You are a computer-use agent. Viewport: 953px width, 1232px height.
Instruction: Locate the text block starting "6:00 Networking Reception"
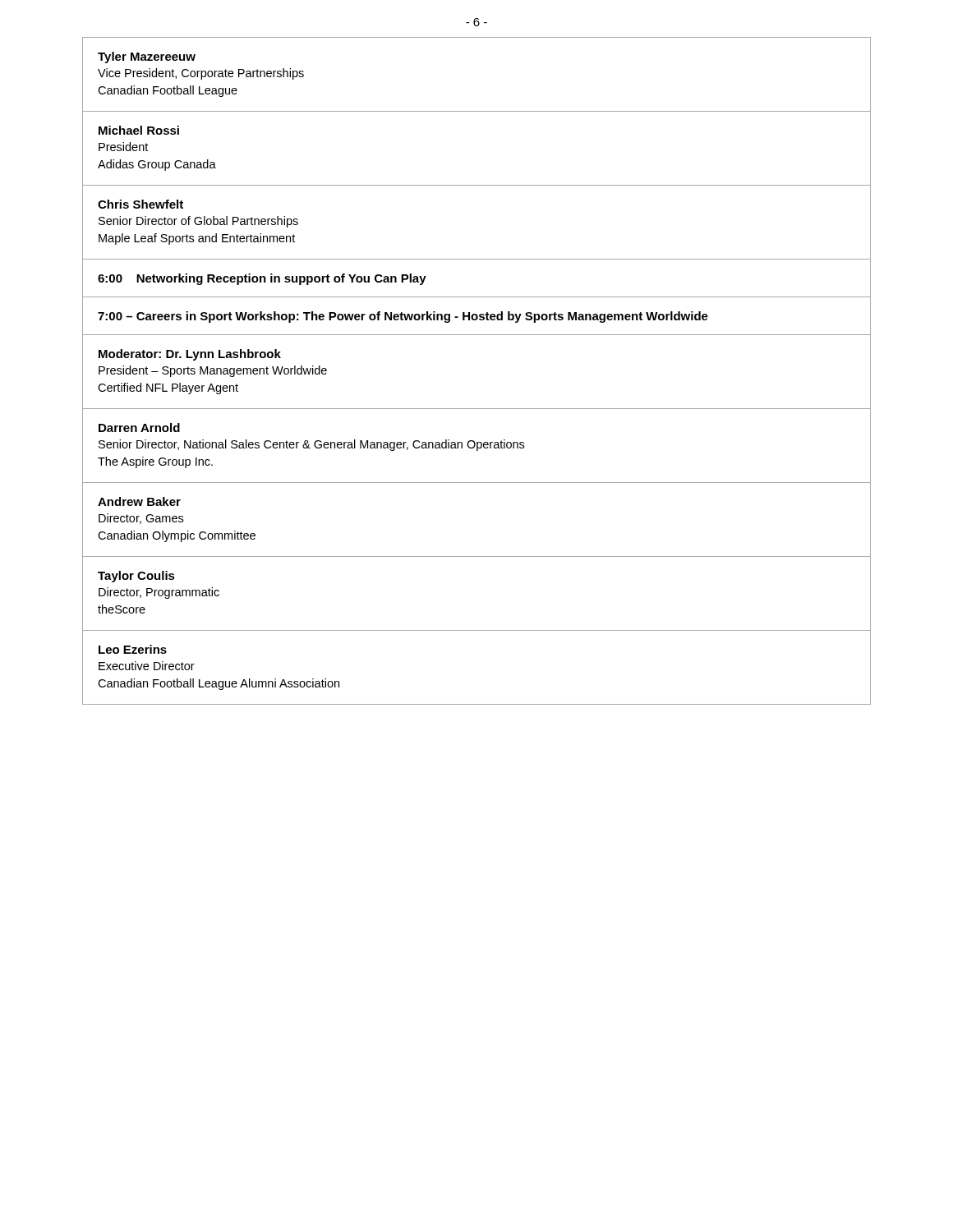click(262, 278)
